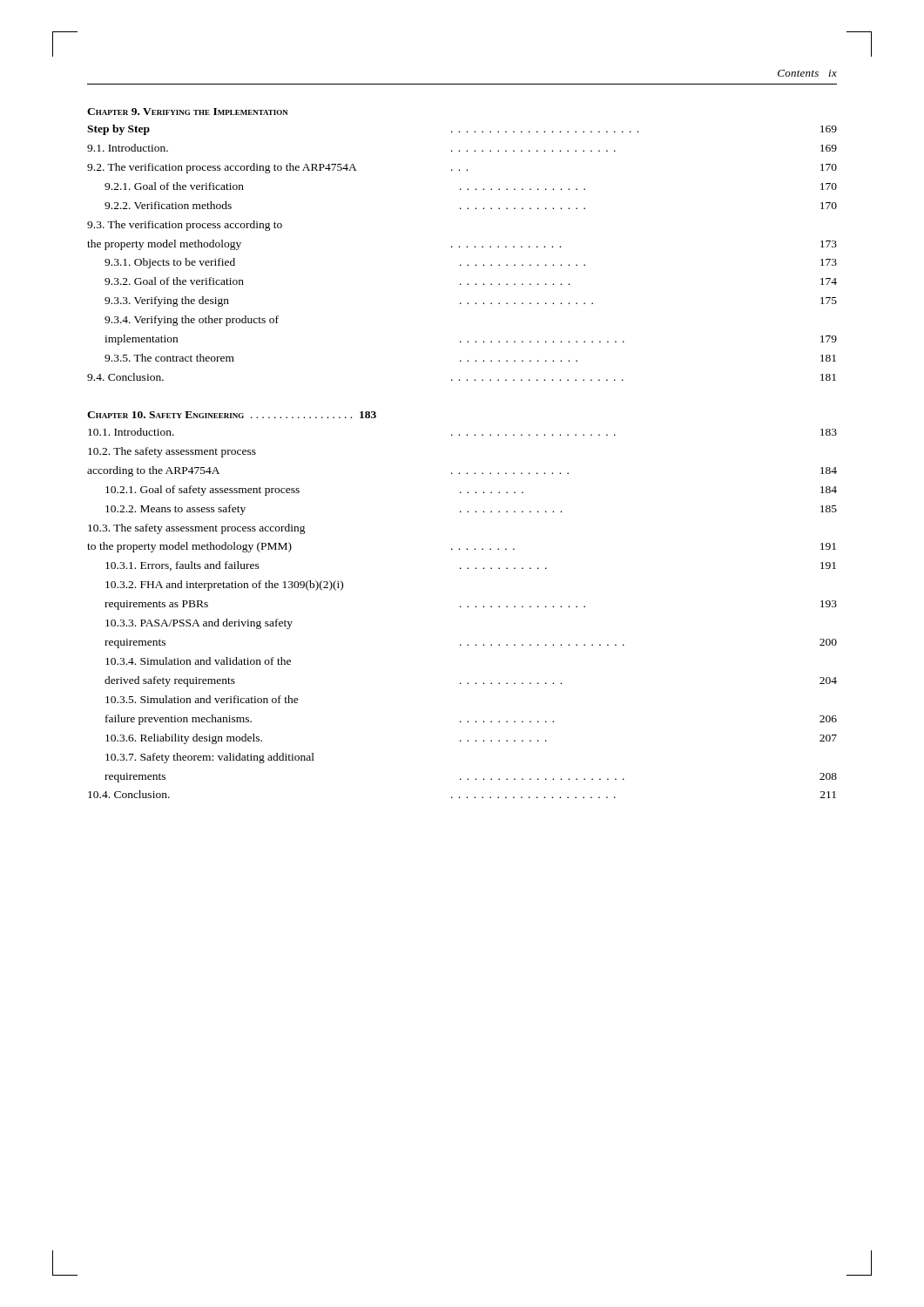Where does it say "10.3.3. PASA/PSSA and deriving safety"?
Image resolution: width=924 pixels, height=1307 pixels.
pyautogui.click(x=279, y=624)
